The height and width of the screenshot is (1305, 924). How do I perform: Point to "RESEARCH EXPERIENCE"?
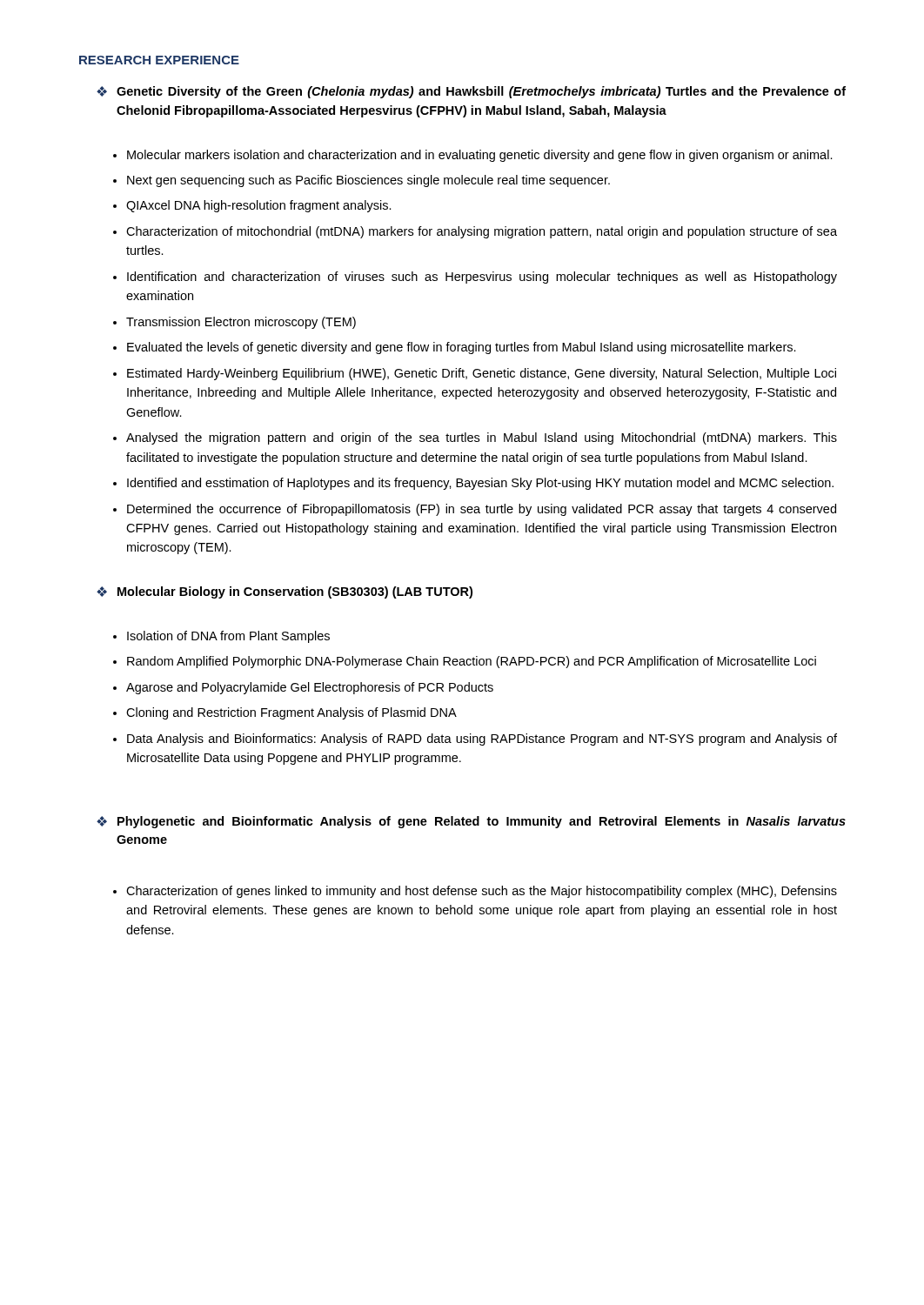pyautogui.click(x=159, y=60)
